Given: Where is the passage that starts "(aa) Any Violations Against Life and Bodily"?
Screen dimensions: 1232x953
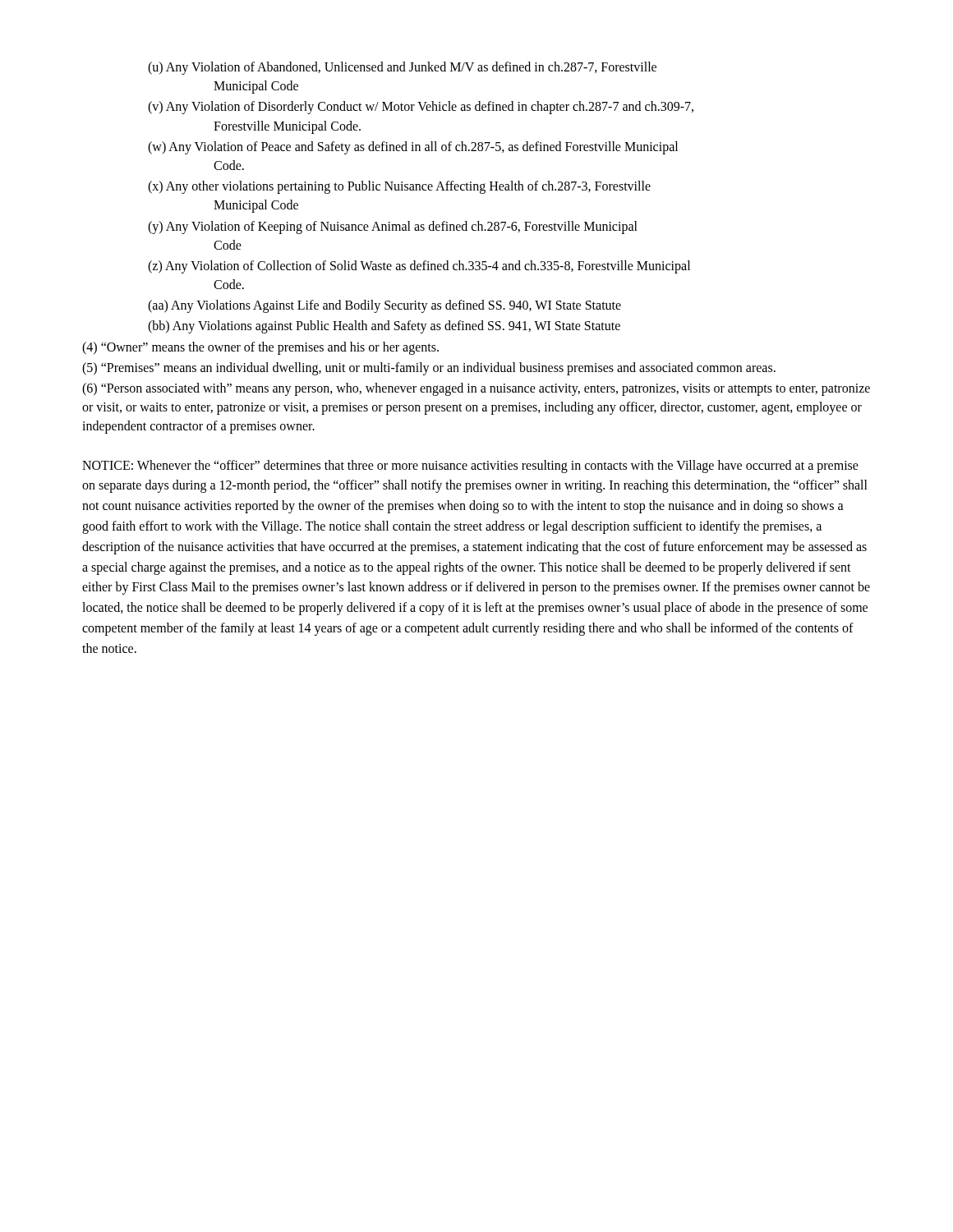Looking at the screenshot, I should click(x=385, y=305).
